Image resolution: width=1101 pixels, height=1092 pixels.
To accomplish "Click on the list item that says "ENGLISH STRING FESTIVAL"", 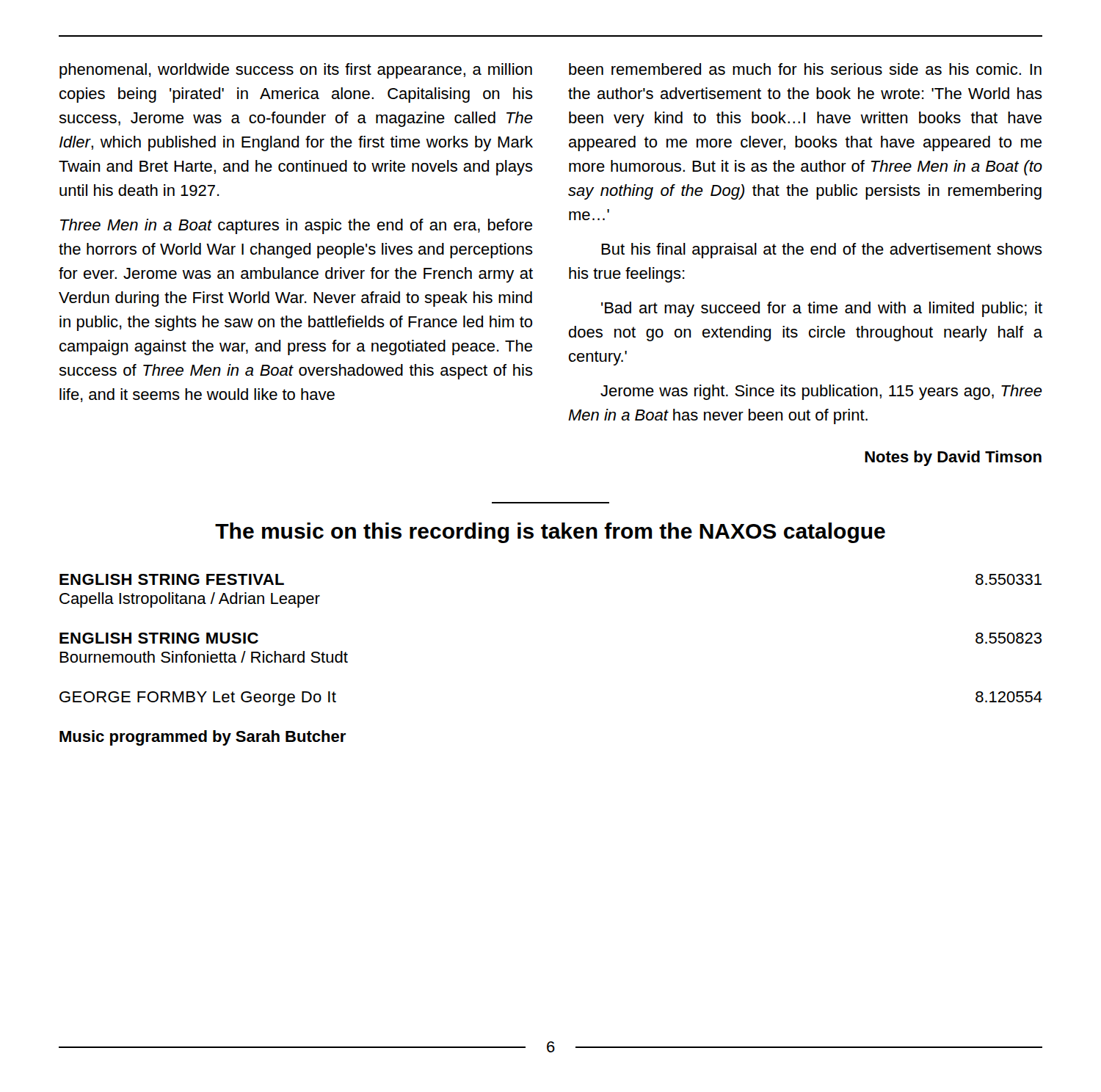I will (x=173, y=579).
